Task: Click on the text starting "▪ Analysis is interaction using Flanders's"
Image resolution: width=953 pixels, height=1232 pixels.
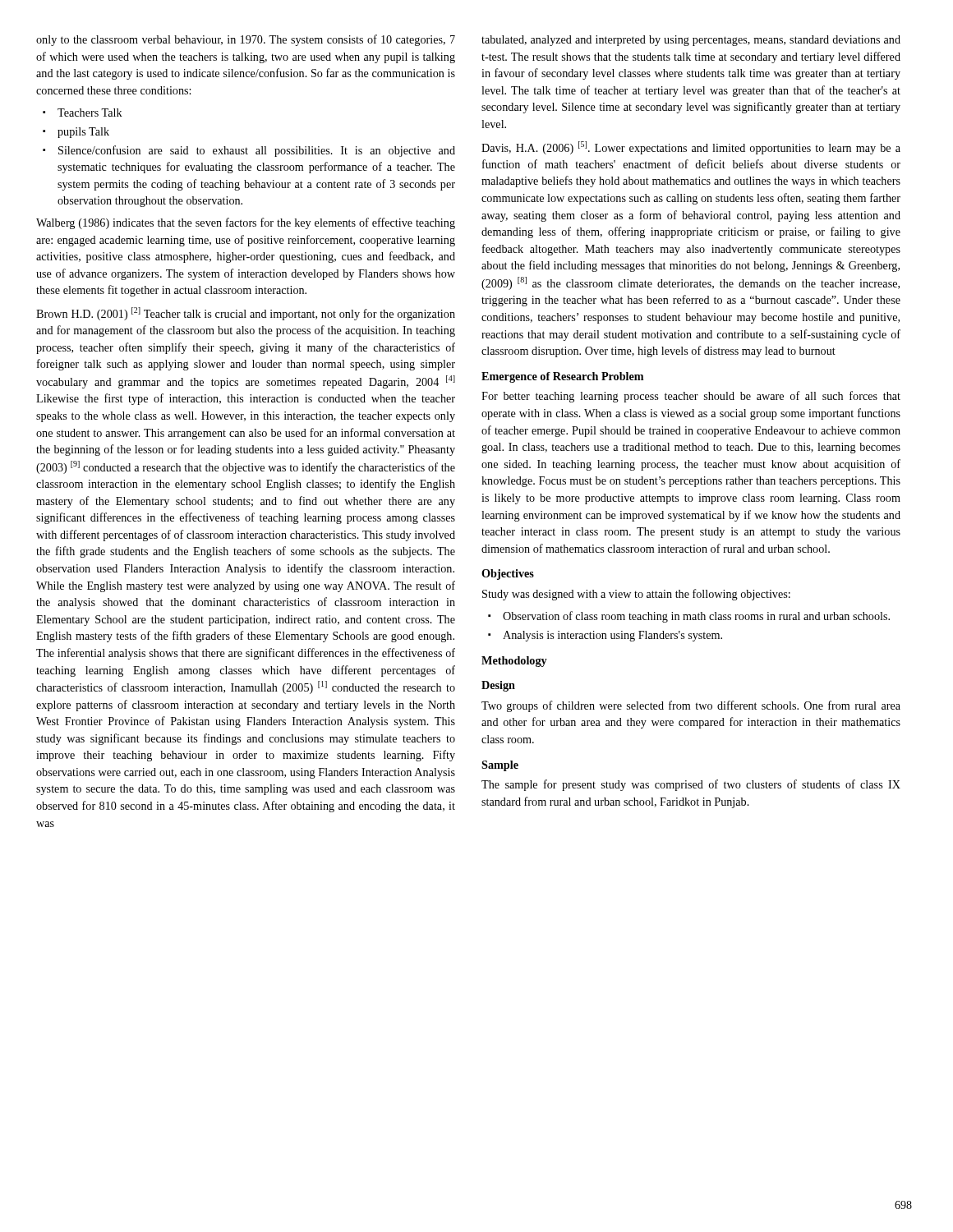Action: coord(694,635)
